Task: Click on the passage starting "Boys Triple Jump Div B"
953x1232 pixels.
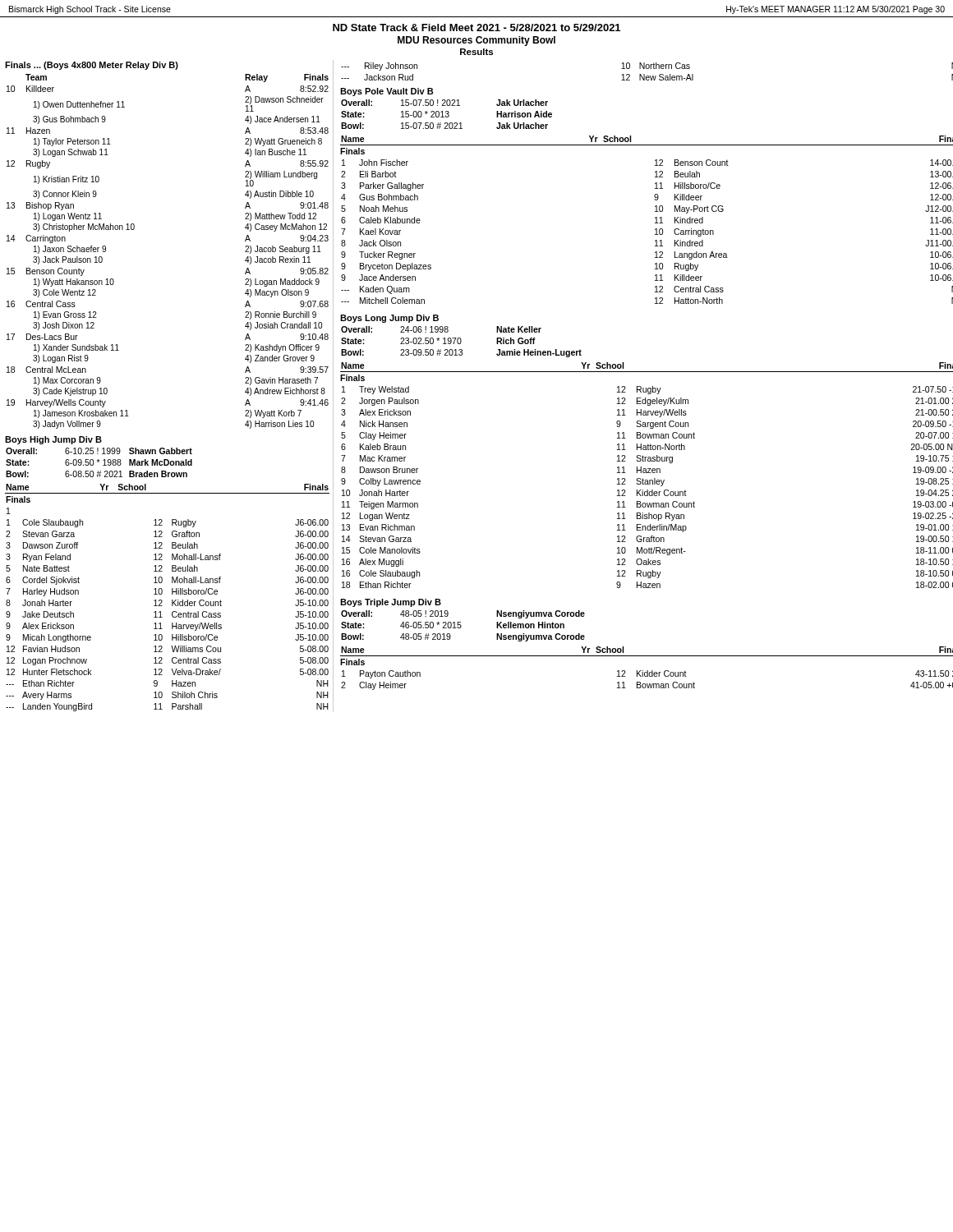Action: click(391, 602)
